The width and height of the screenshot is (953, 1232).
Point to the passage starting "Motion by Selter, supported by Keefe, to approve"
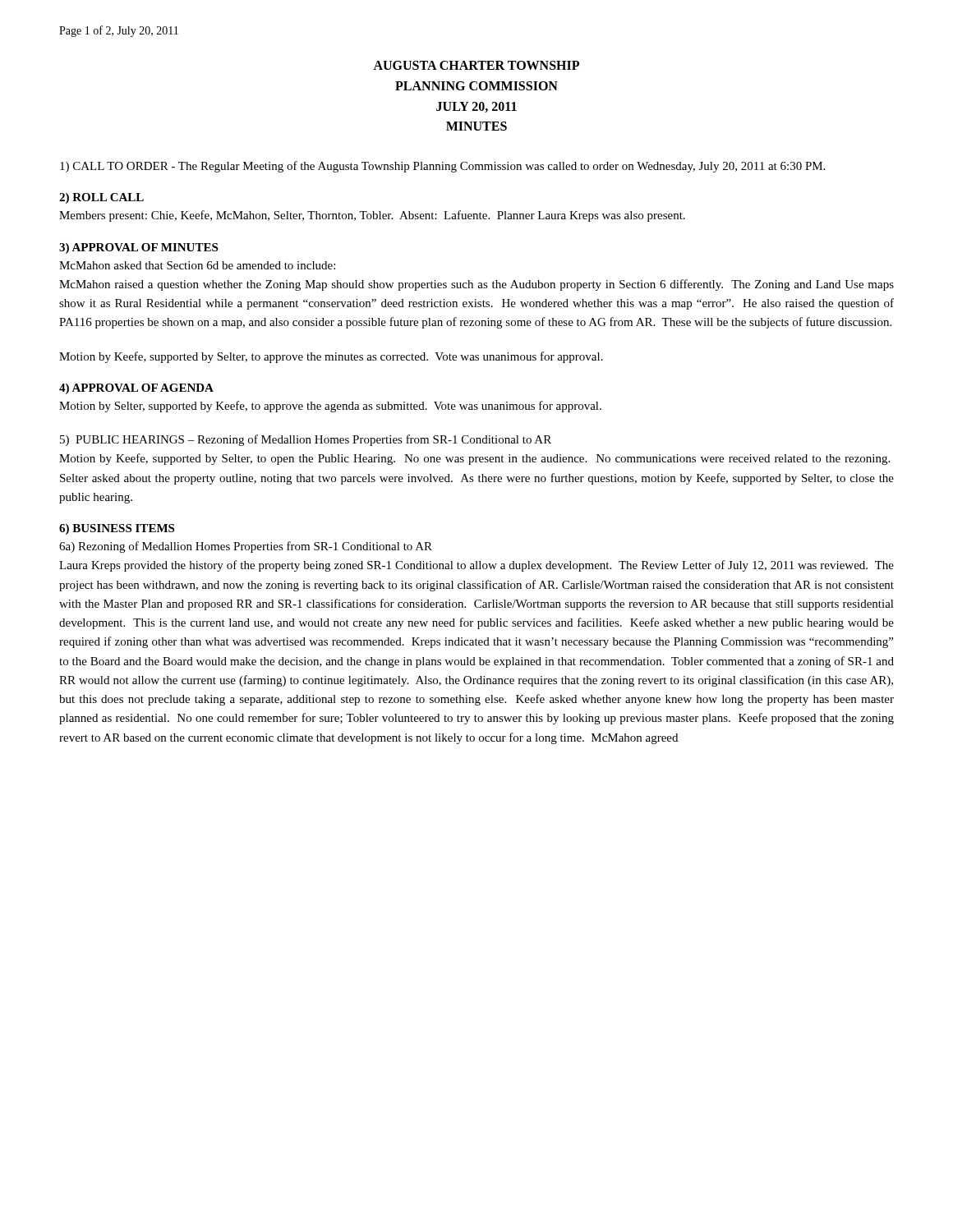click(x=331, y=406)
